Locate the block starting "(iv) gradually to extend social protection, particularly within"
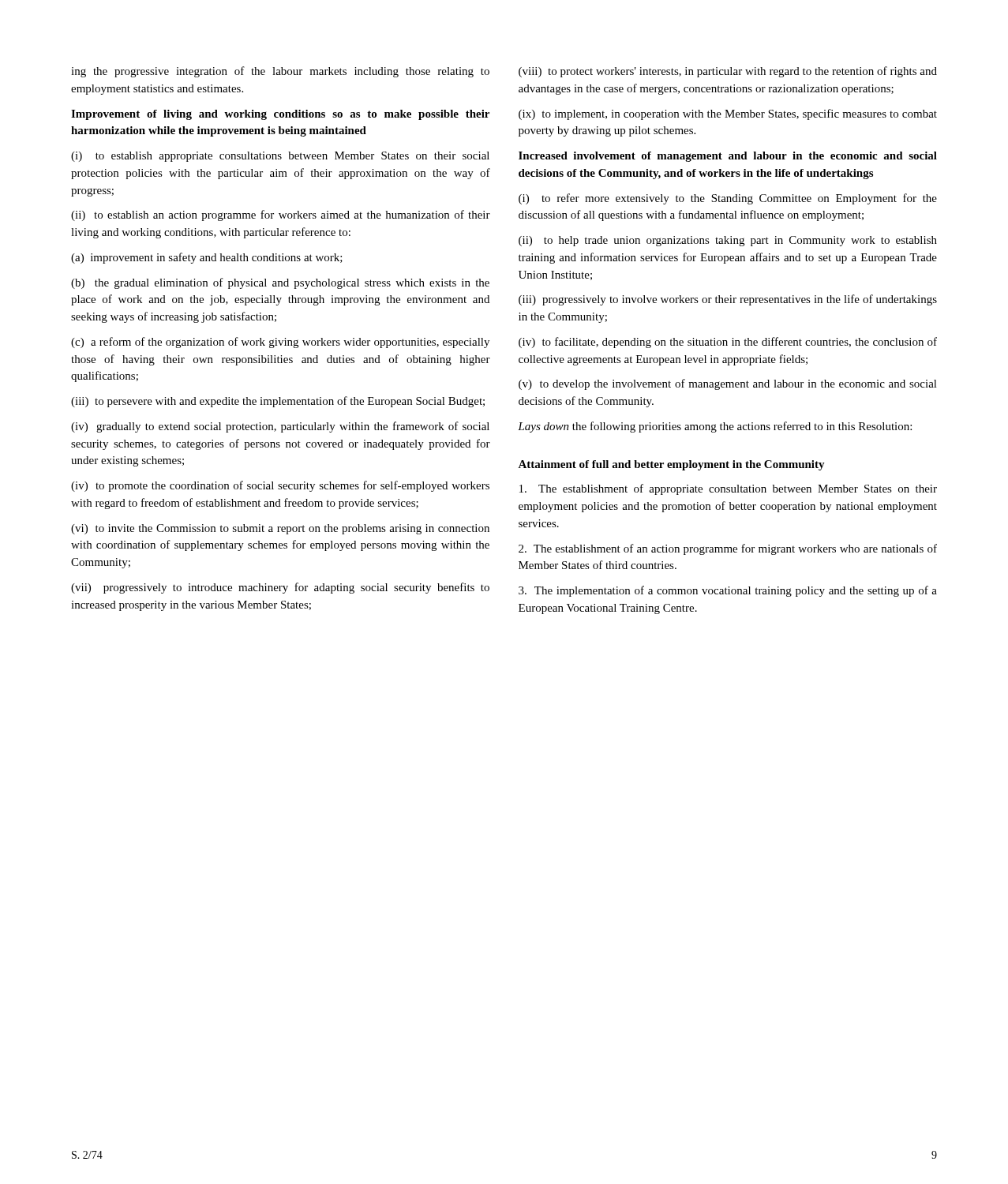The image size is (1008, 1184). tap(280, 444)
